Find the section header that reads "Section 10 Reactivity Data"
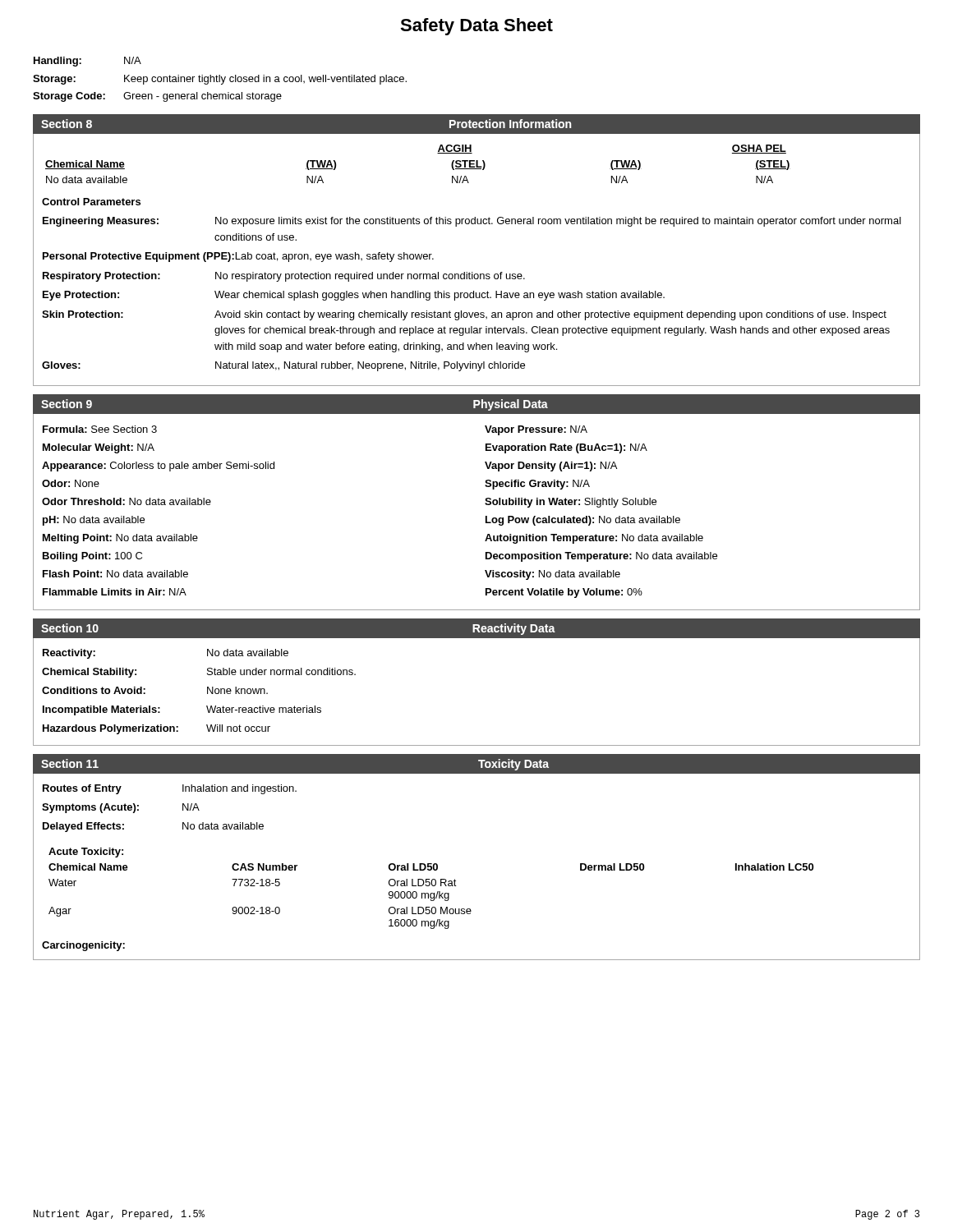This screenshot has height=1232, width=953. click(476, 629)
